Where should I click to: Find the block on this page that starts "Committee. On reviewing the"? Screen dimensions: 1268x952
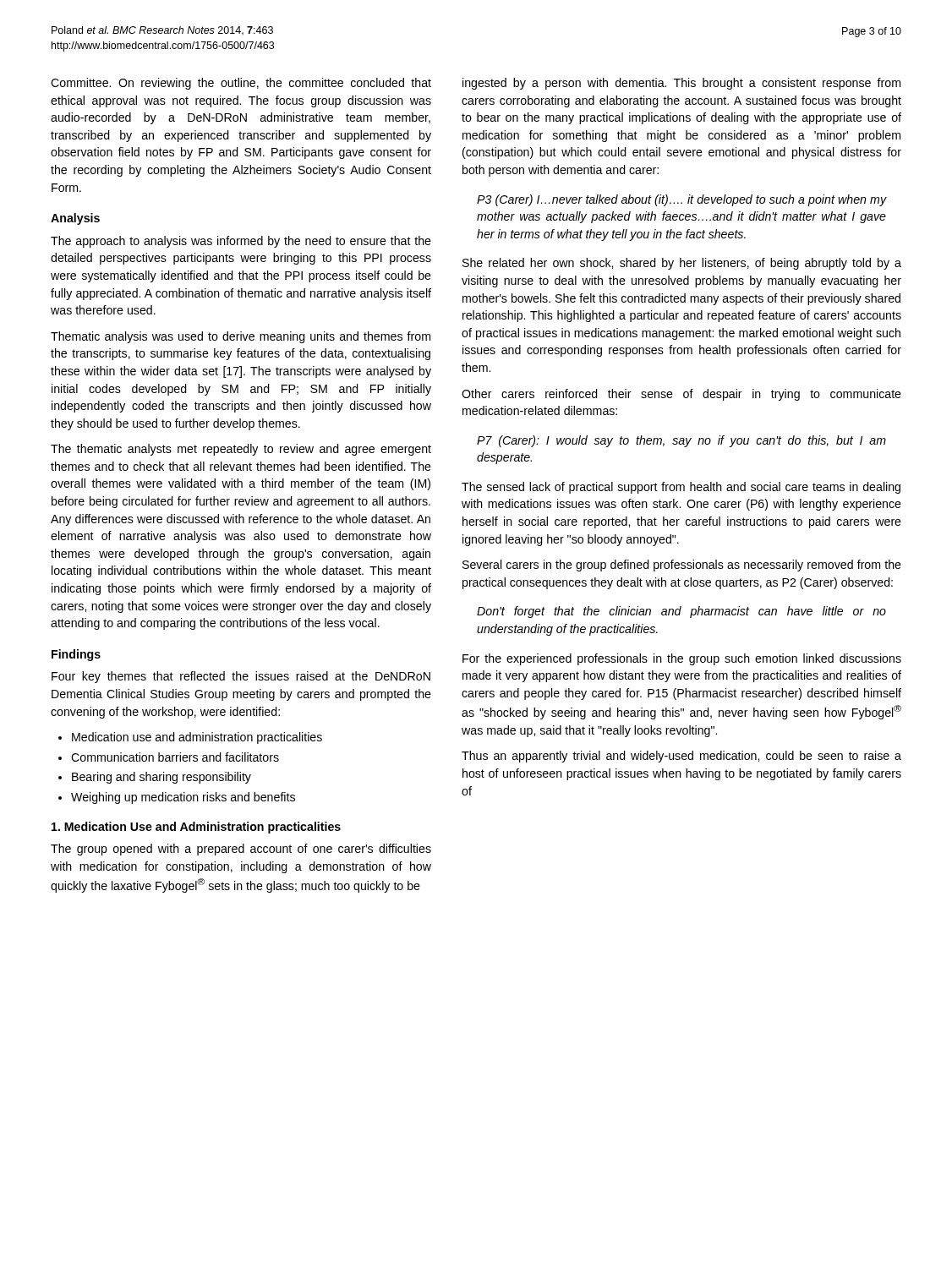(241, 135)
